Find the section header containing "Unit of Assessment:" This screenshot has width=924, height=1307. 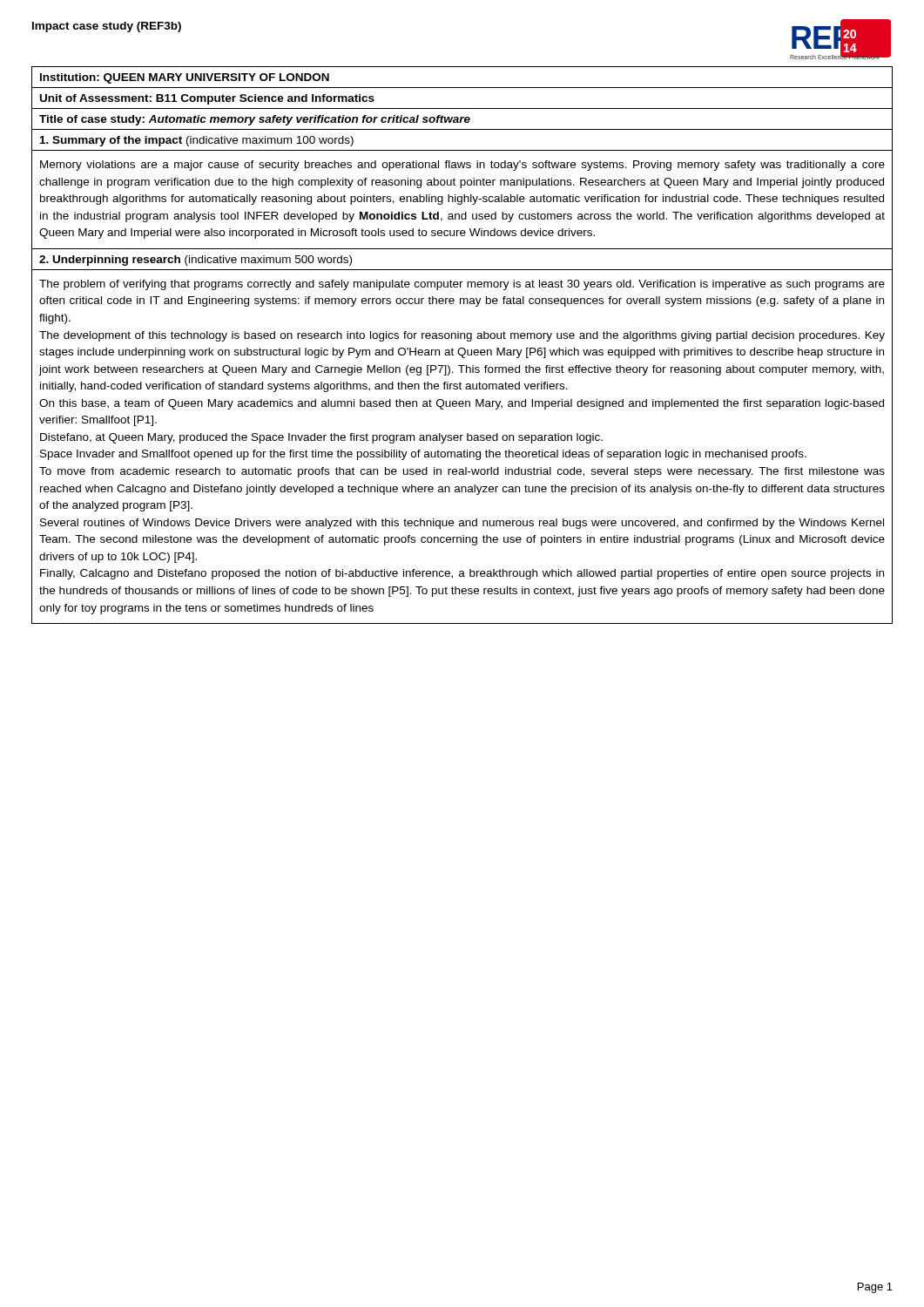(x=462, y=98)
